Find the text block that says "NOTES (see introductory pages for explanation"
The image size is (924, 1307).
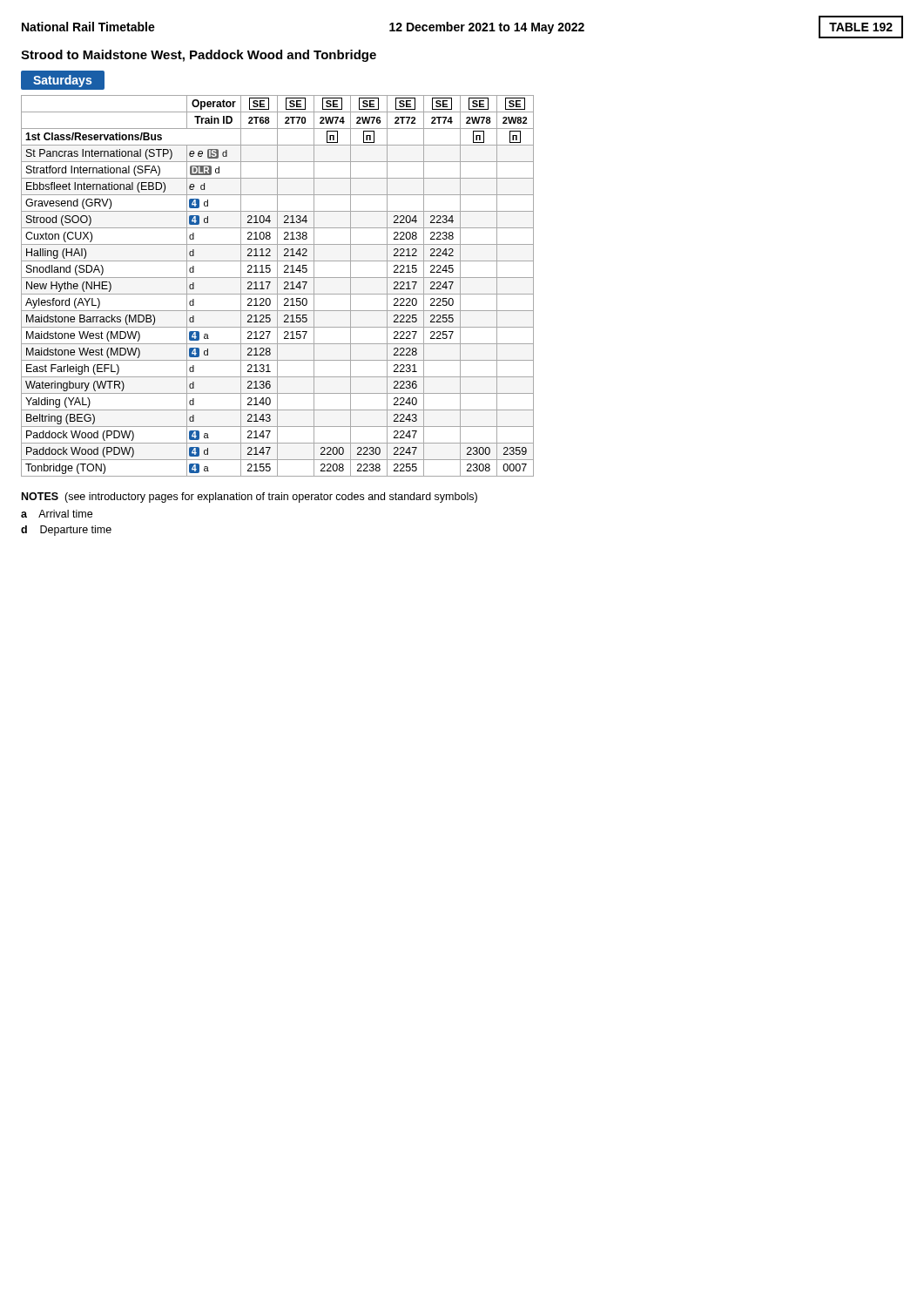coord(249,497)
